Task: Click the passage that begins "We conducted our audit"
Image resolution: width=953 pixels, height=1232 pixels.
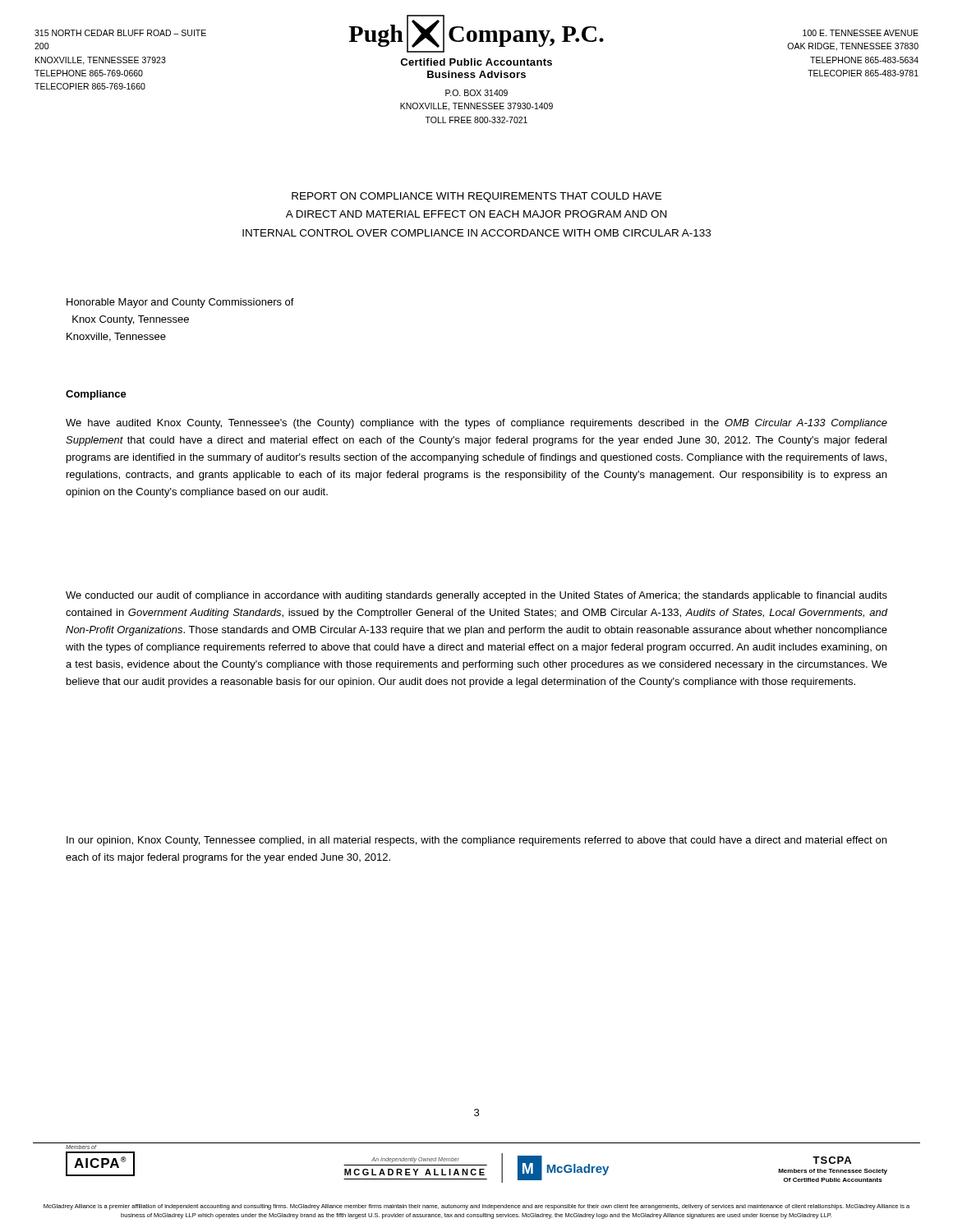Action: 476,638
